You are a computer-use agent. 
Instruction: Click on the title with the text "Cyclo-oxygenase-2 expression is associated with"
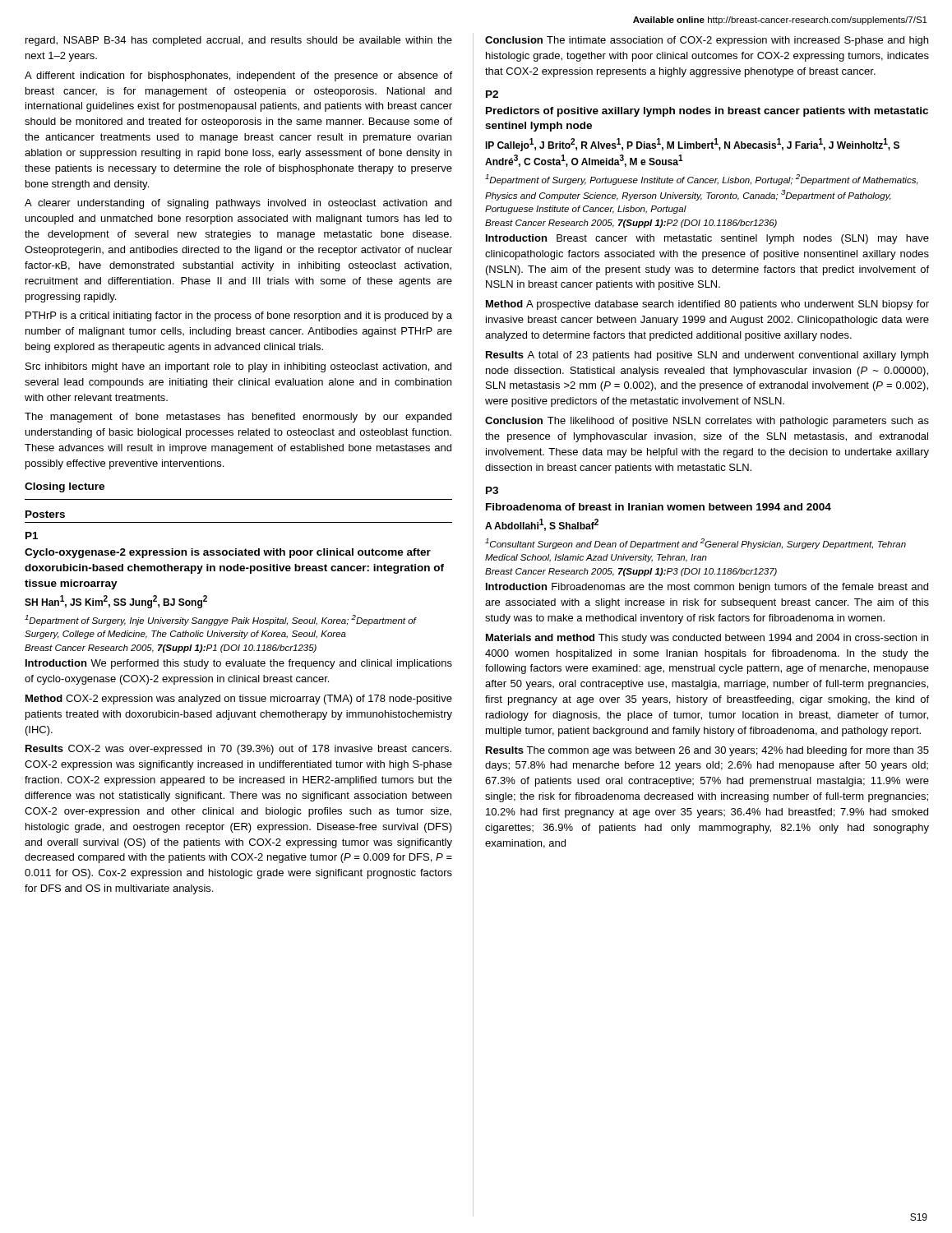point(234,567)
